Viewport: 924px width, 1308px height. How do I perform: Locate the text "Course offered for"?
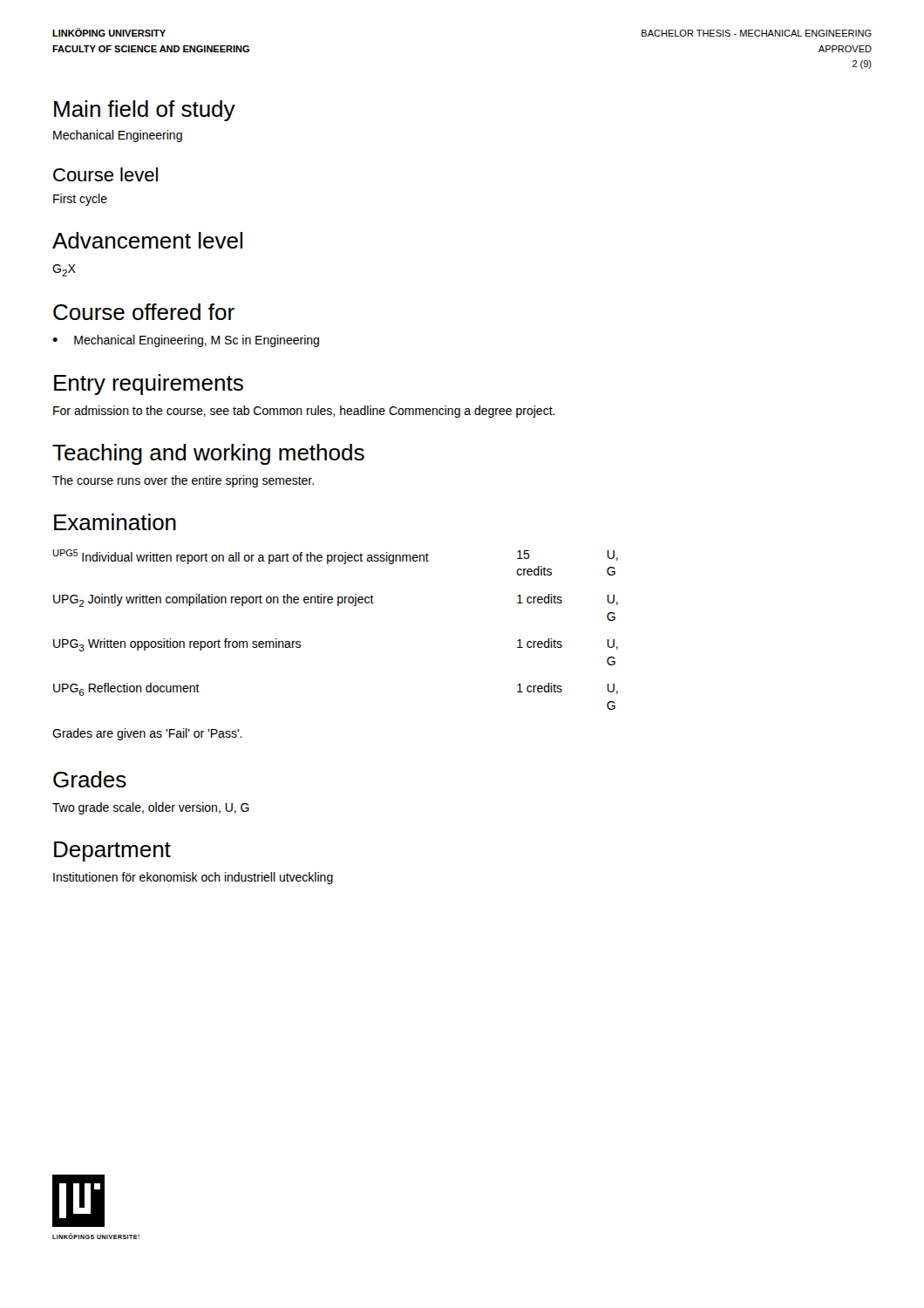tap(144, 312)
